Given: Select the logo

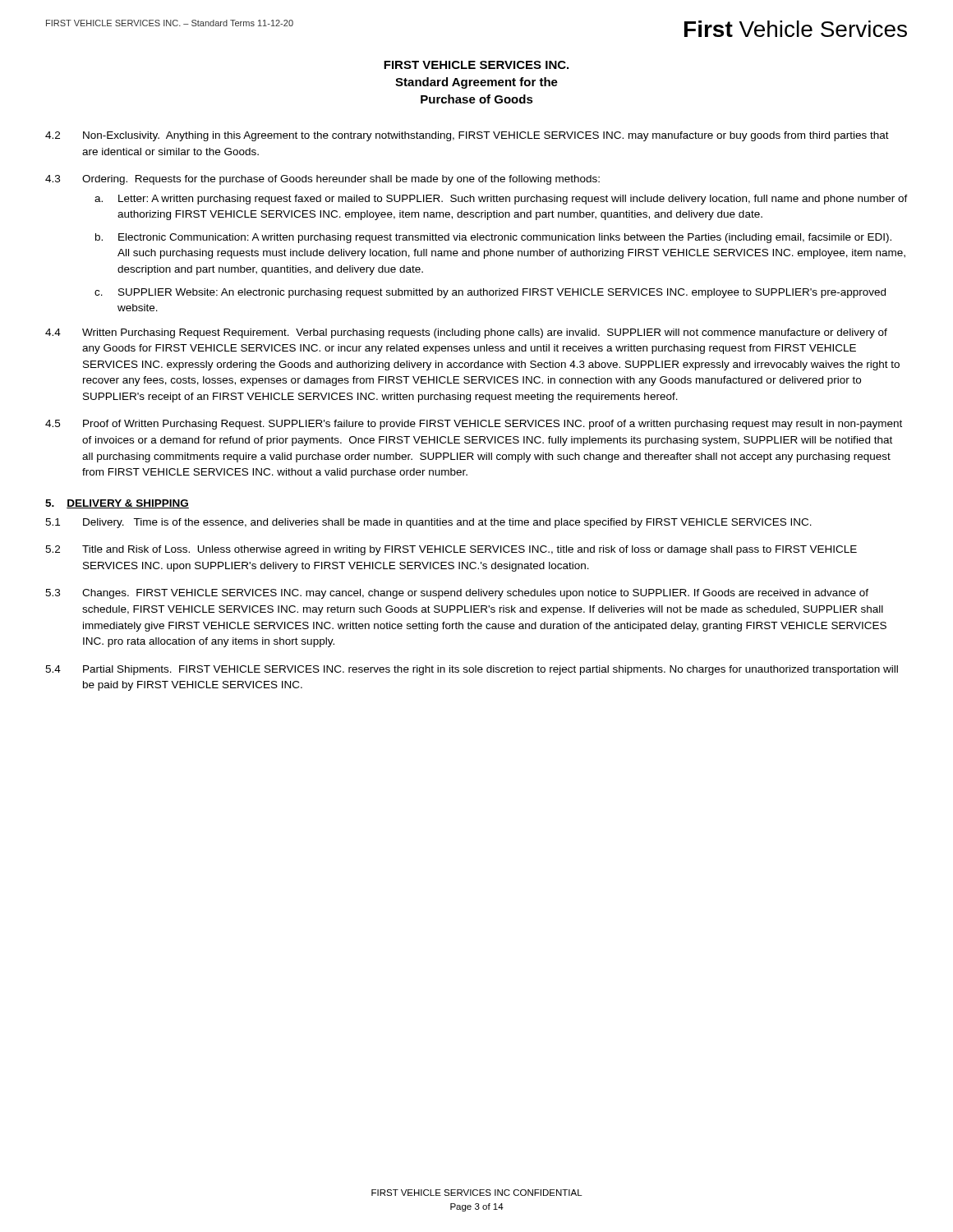Looking at the screenshot, I should coord(795,30).
